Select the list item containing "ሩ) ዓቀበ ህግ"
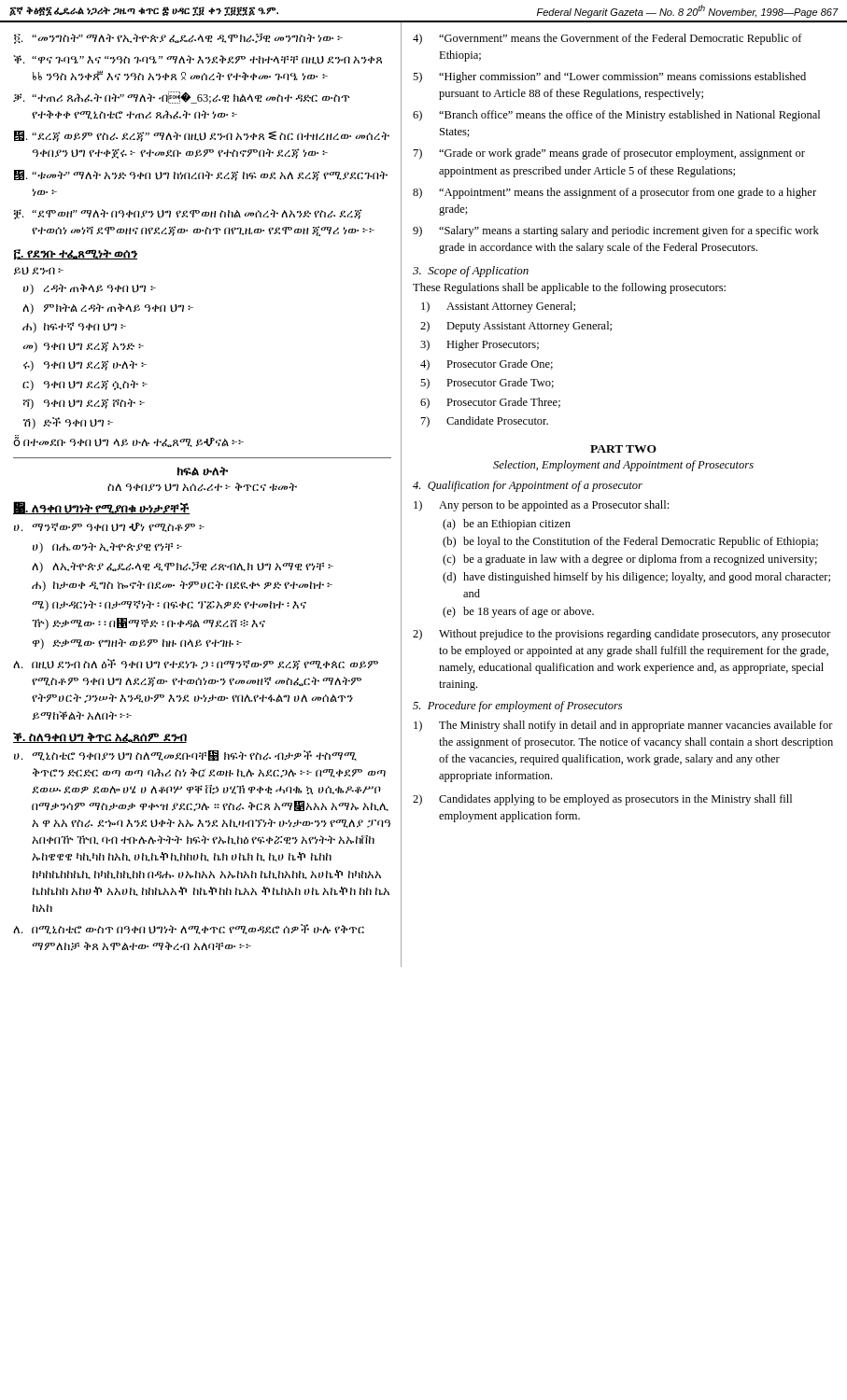 click(x=85, y=366)
